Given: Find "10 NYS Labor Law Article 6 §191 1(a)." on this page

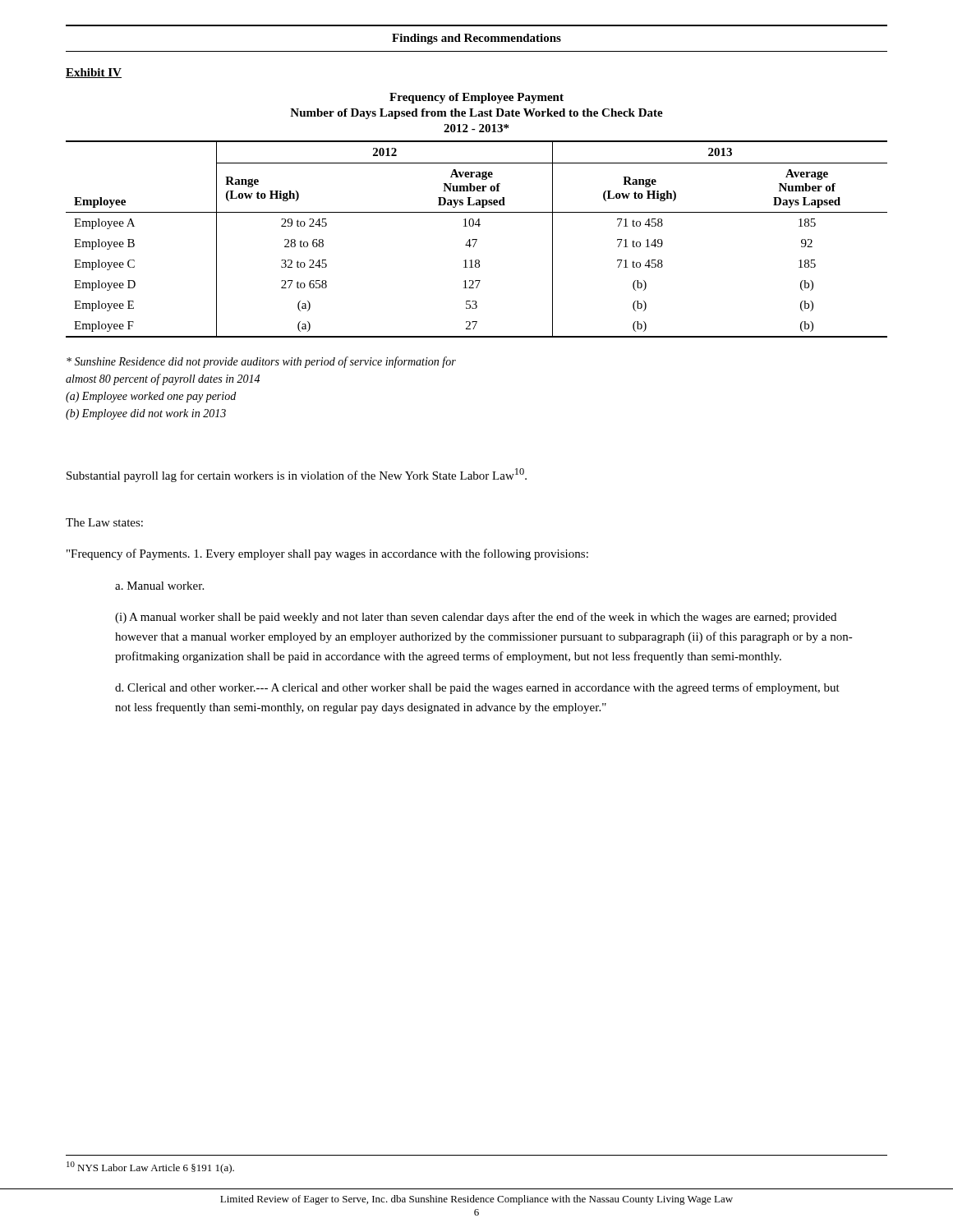Looking at the screenshot, I should click(x=150, y=1166).
